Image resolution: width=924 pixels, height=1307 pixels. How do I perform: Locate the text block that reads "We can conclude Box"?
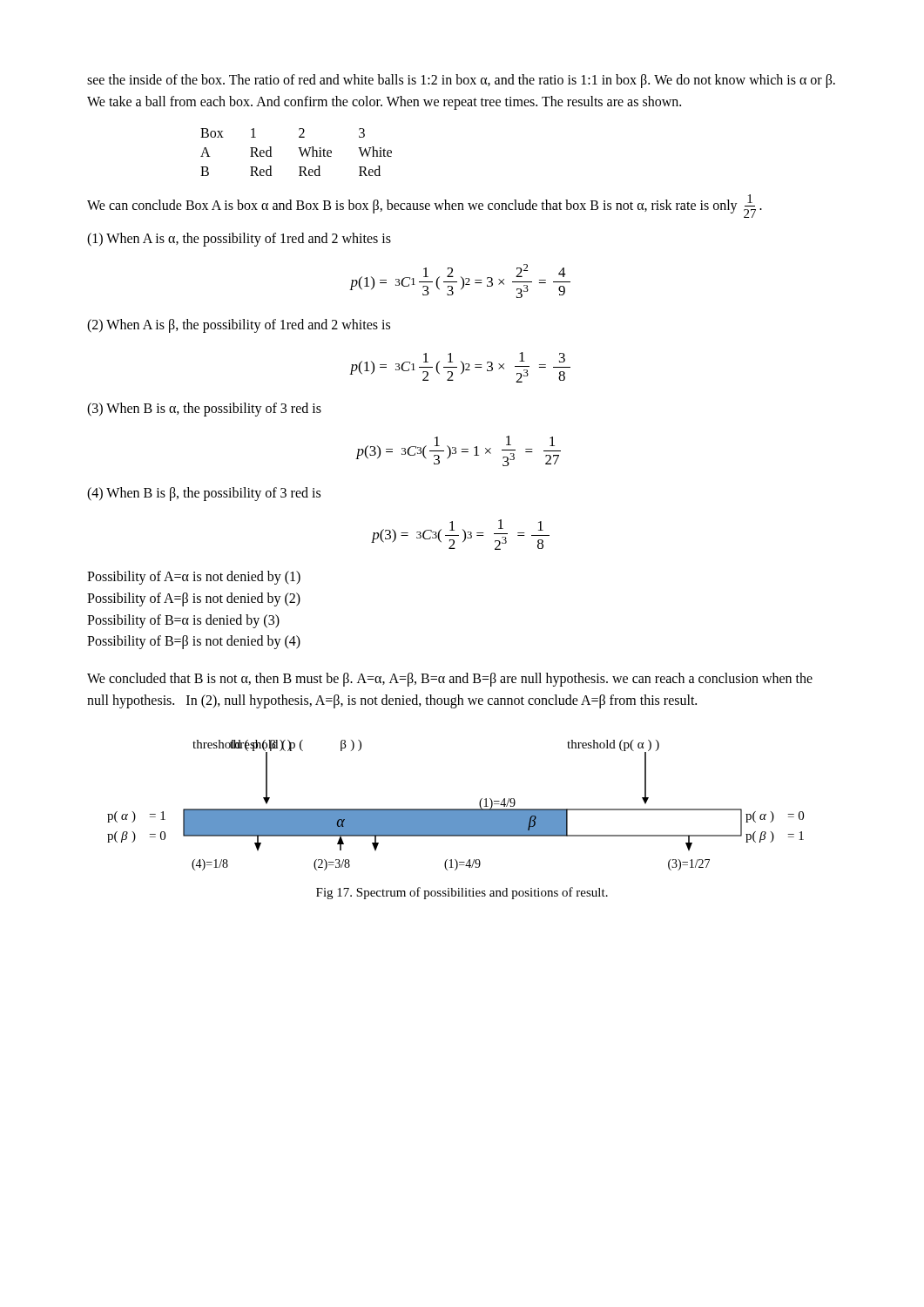click(462, 206)
